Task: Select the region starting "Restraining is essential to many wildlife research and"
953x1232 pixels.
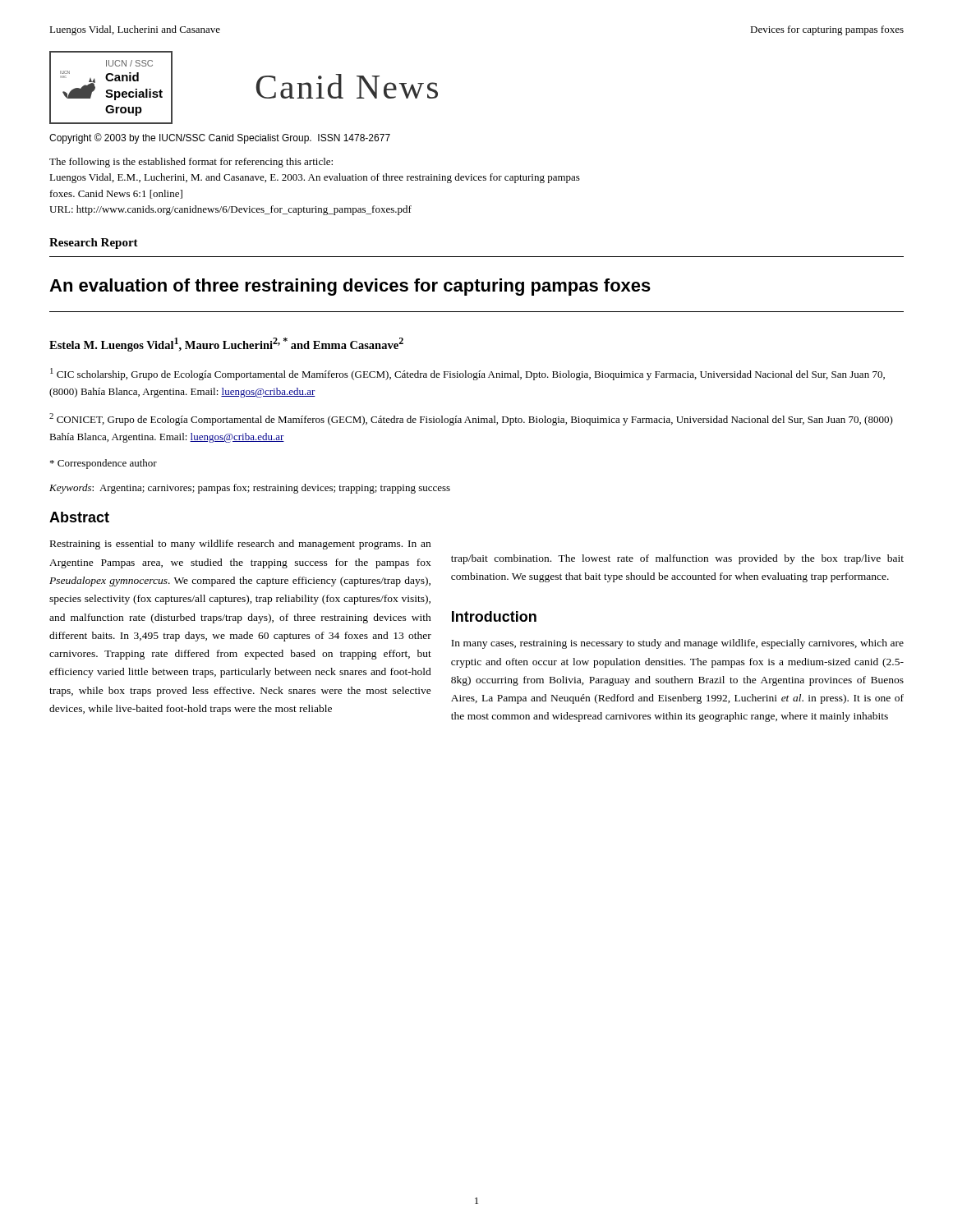Action: (x=240, y=626)
